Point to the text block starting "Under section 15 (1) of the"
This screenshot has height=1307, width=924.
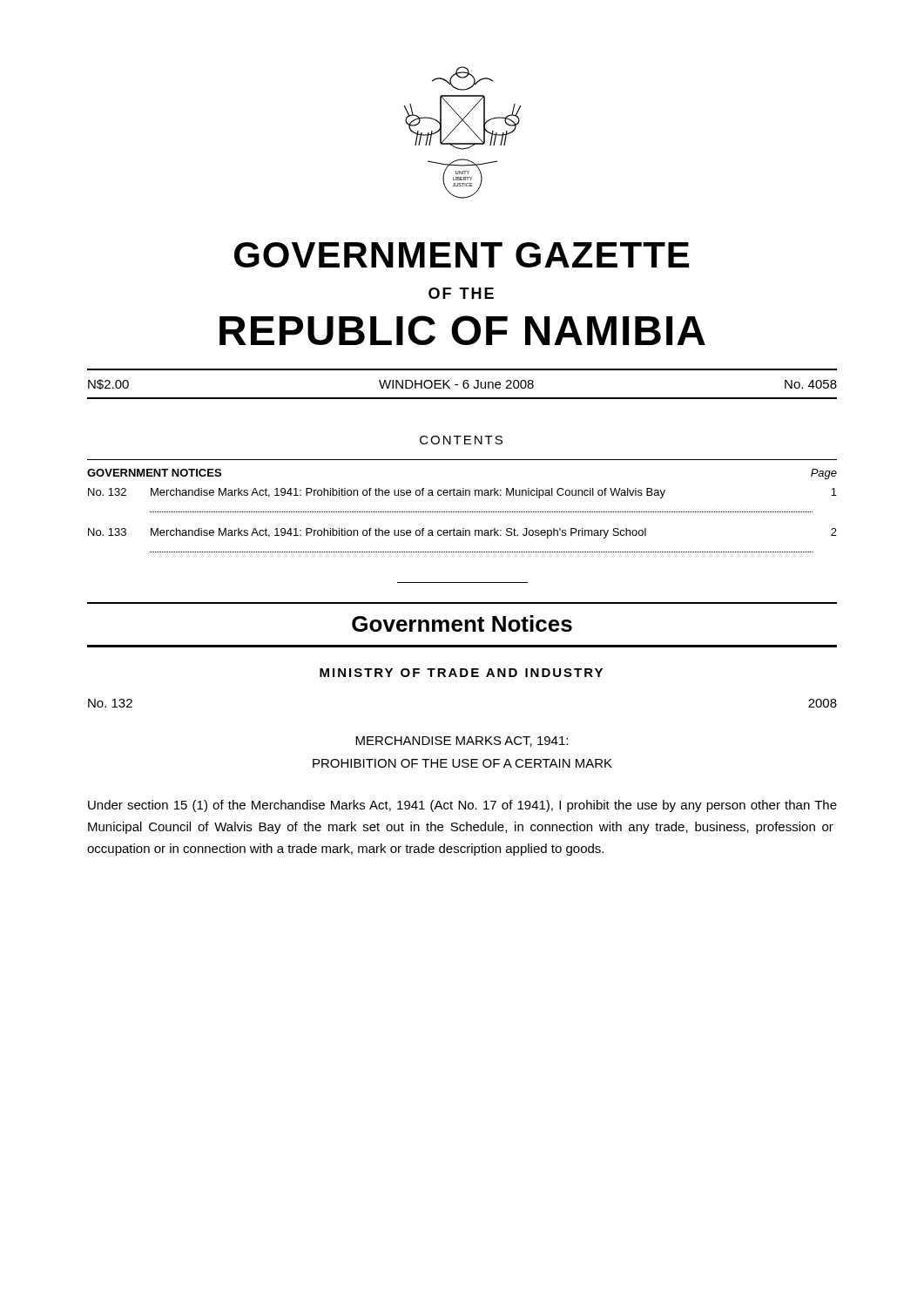tap(462, 827)
